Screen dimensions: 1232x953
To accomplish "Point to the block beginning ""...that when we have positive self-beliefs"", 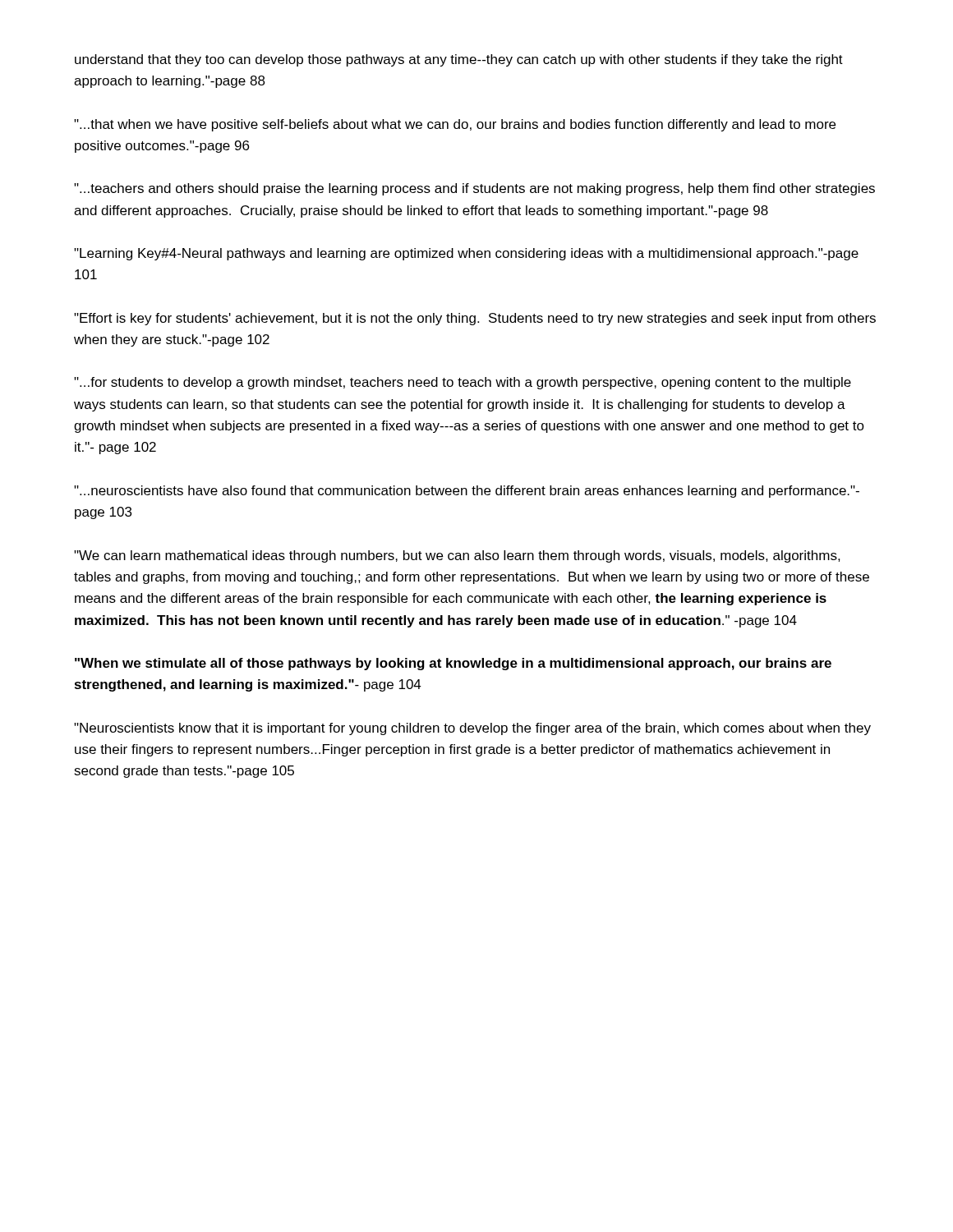I will tap(455, 135).
